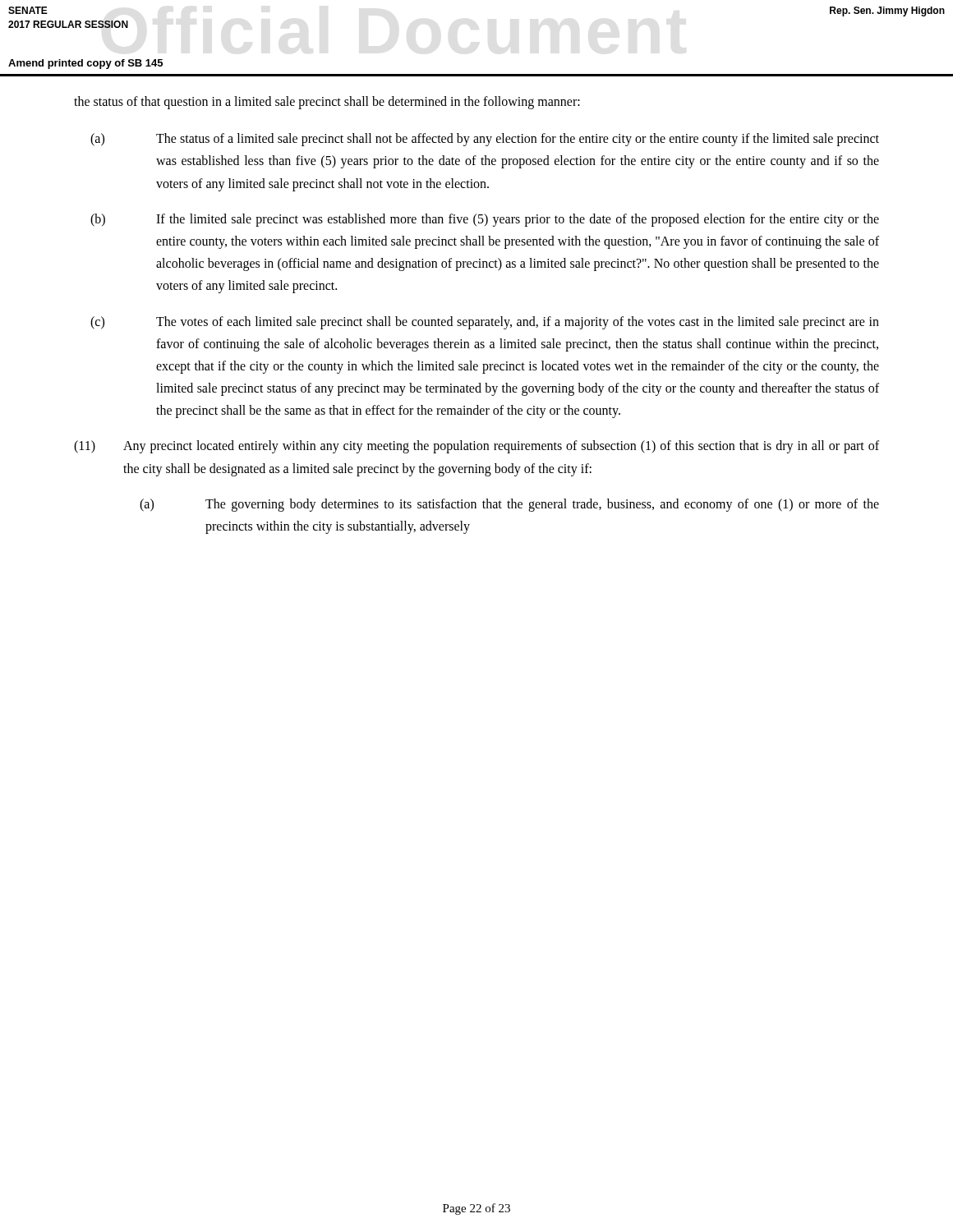
Task: Point to the passage starting "(c) The votes of each"
Action: pos(476,366)
